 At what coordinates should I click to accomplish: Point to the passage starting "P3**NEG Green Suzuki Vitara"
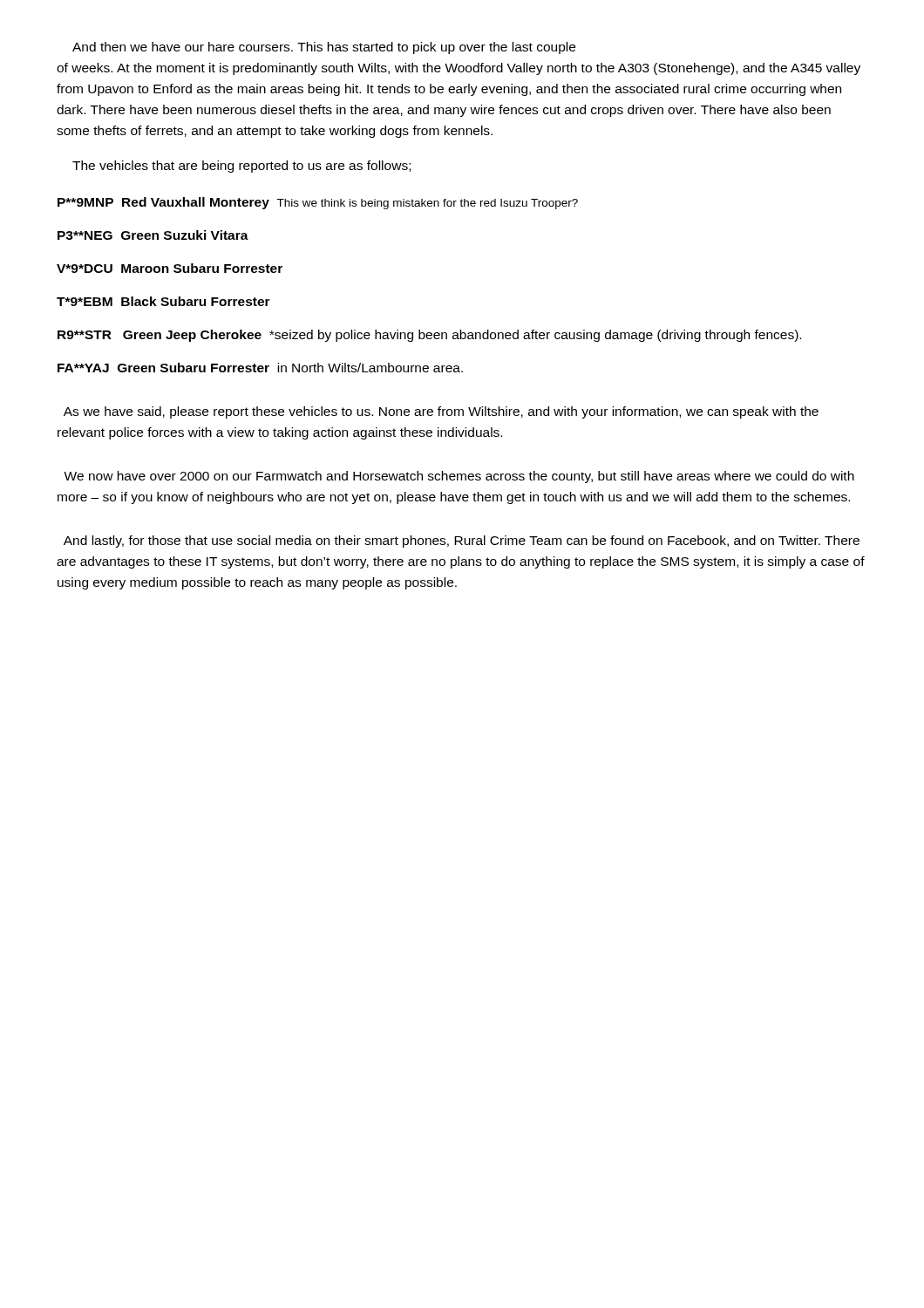point(152,235)
